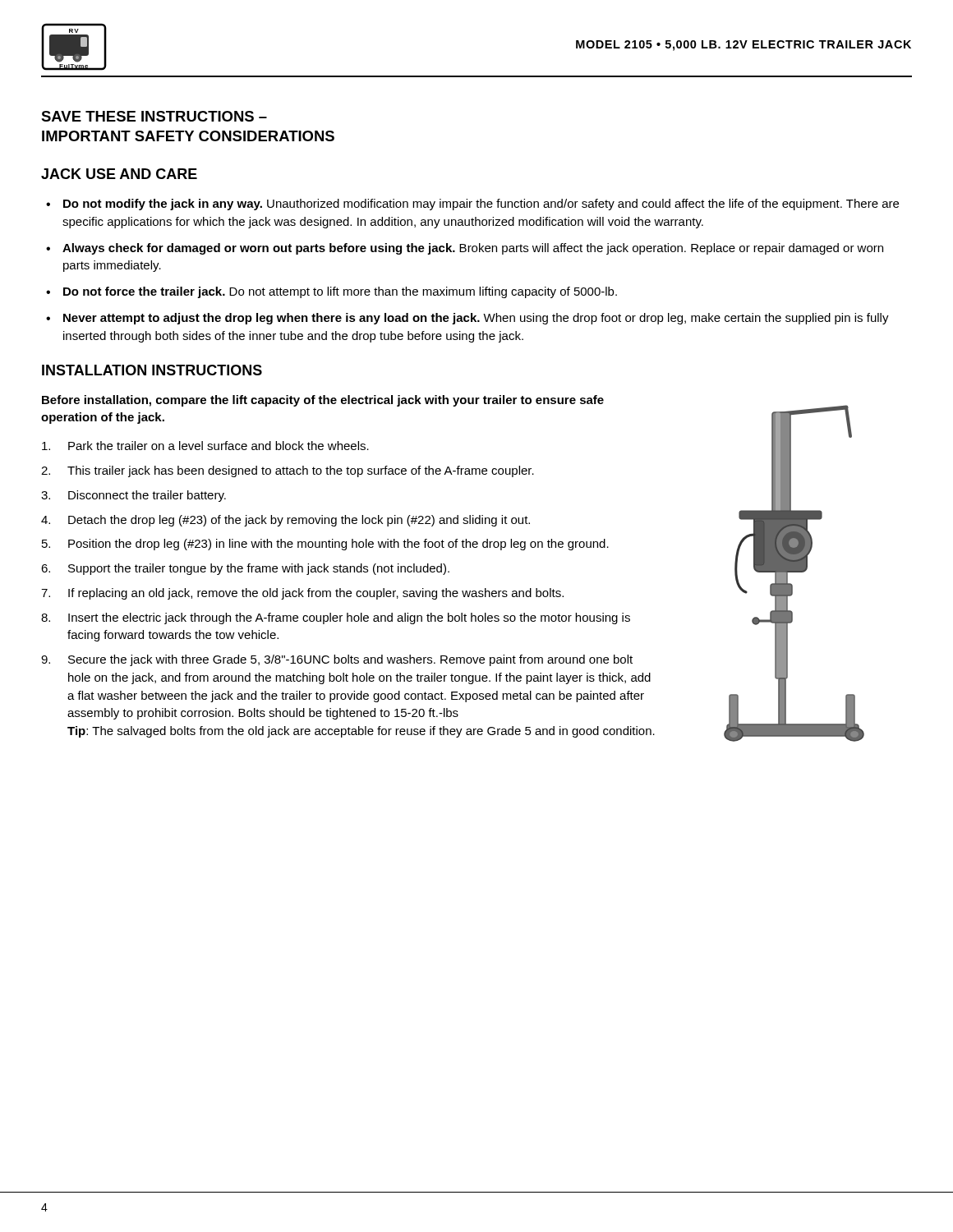Point to the block beginning "6.Support the trailer tongue by"
This screenshot has height=1232, width=953.
point(246,568)
